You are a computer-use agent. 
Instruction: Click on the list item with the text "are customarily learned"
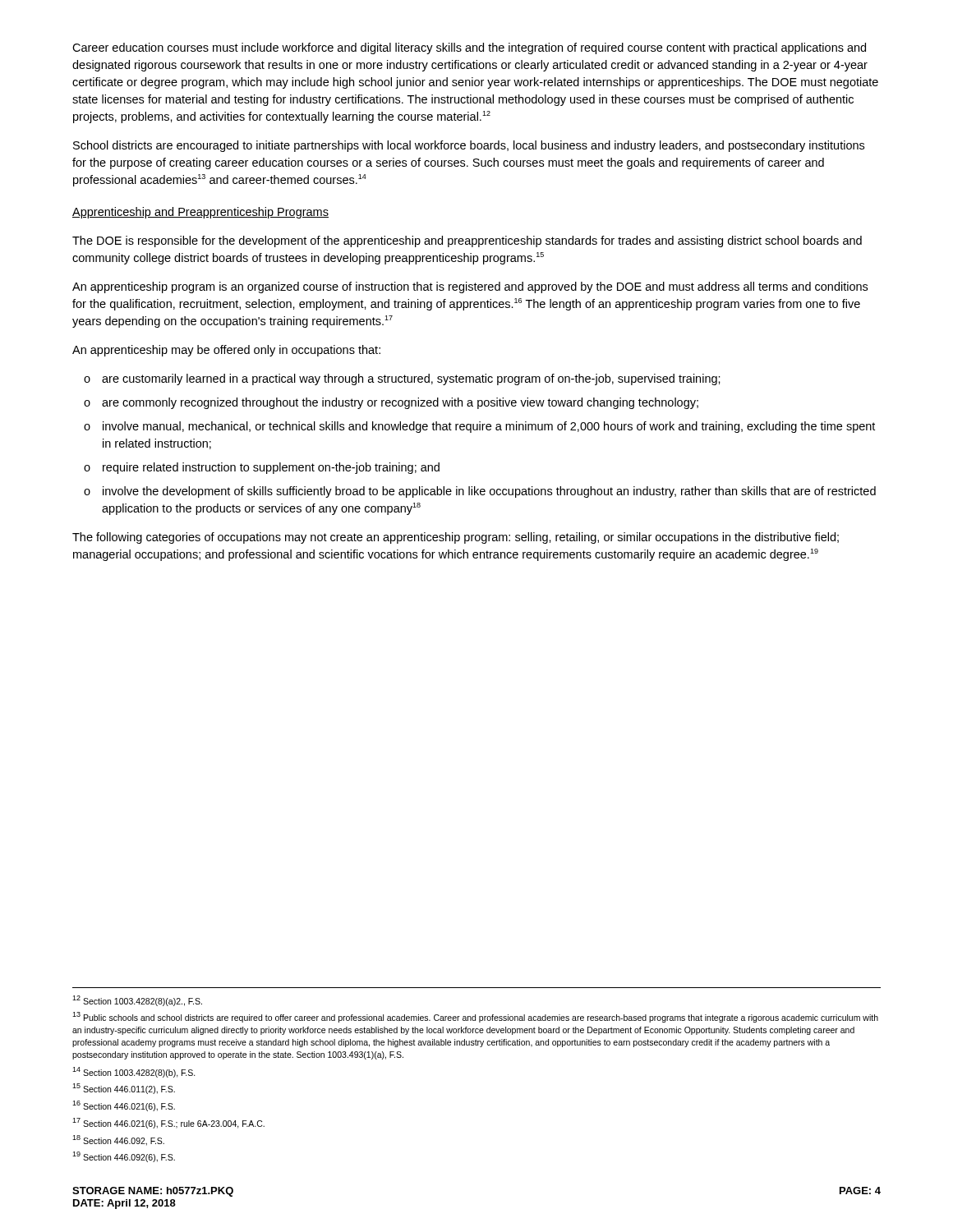476,379
